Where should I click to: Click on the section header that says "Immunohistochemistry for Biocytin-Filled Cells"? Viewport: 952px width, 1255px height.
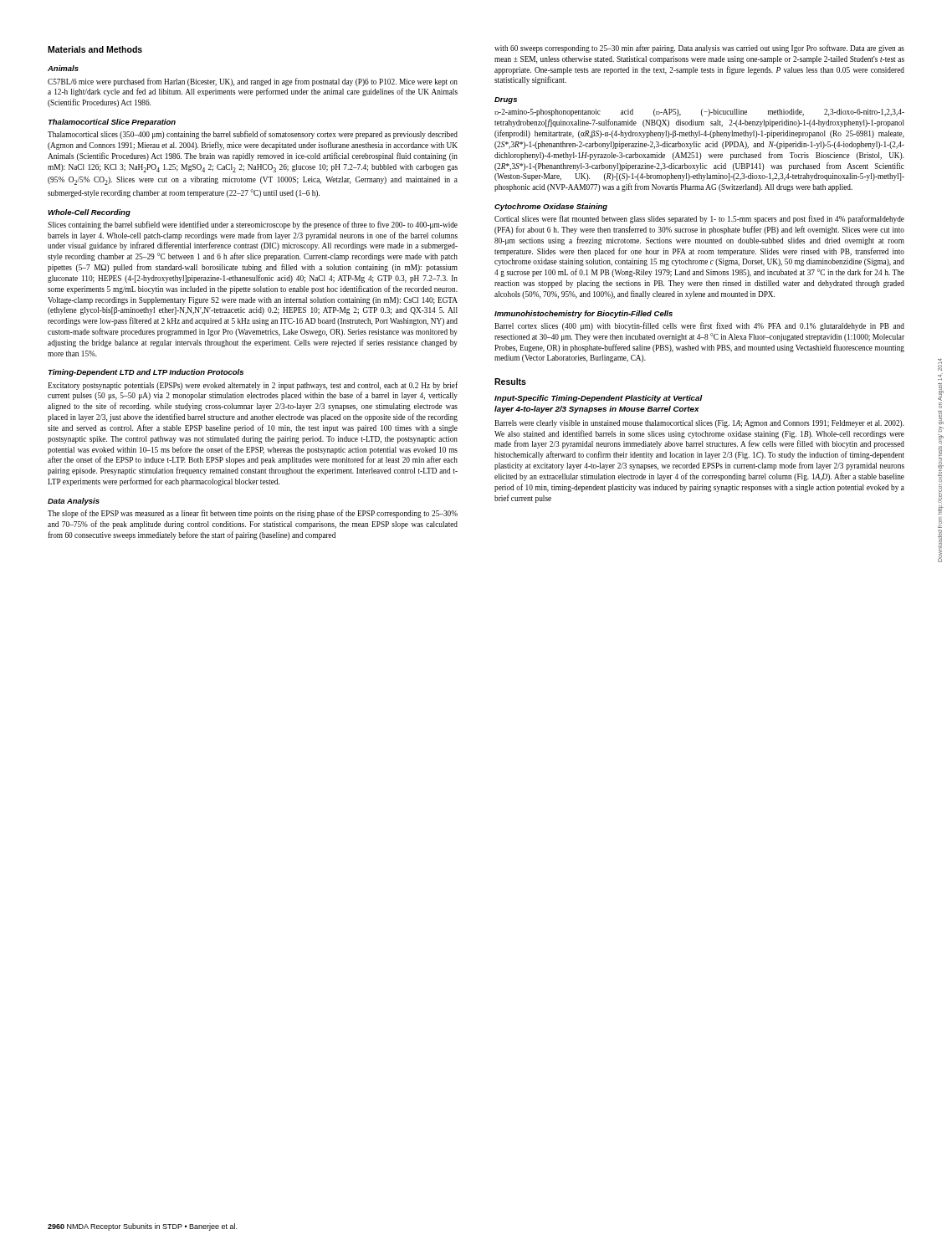click(x=584, y=313)
